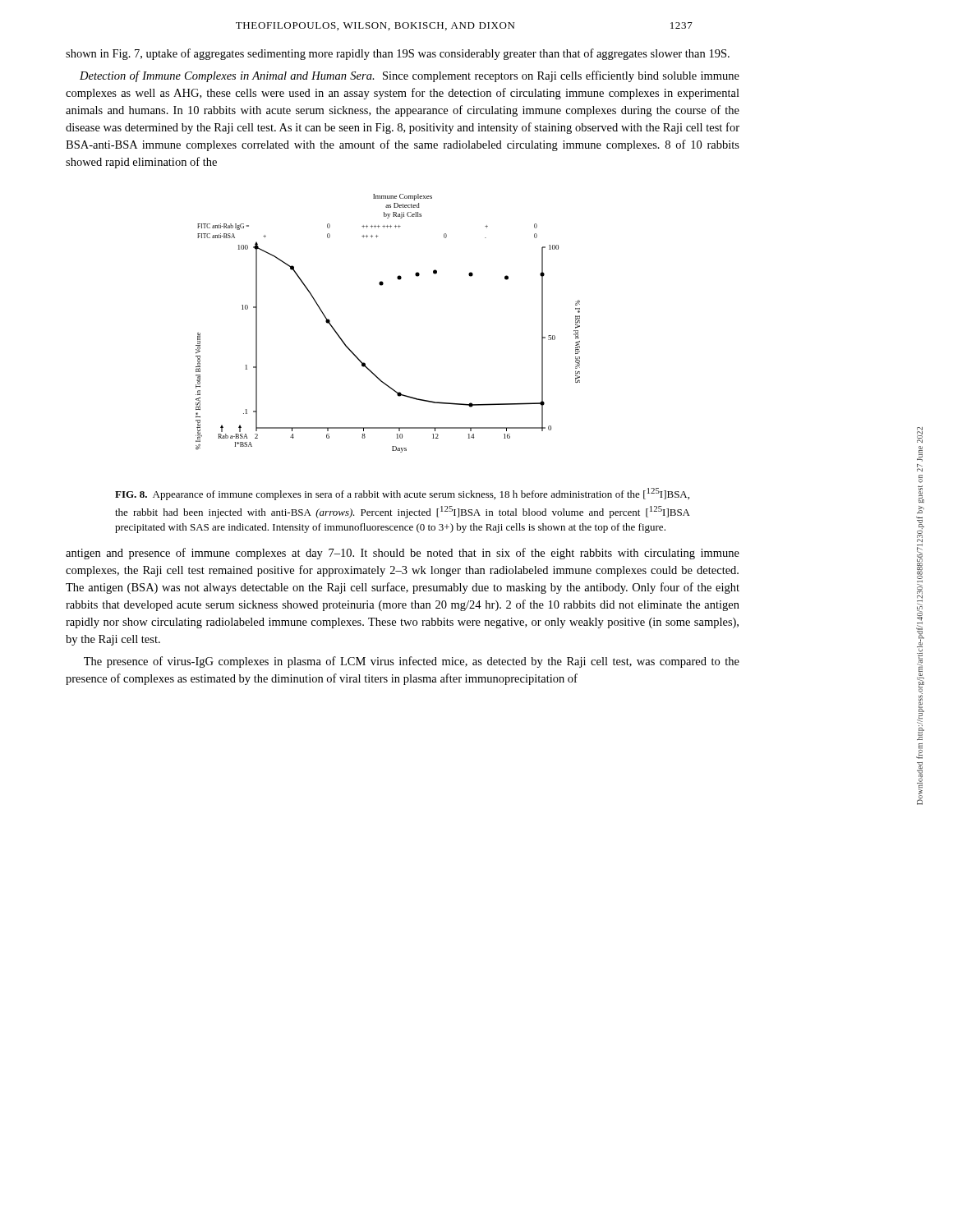Image resolution: width=953 pixels, height=1232 pixels.
Task: Find the block starting "antigen and presence of immune"
Action: [x=403, y=596]
